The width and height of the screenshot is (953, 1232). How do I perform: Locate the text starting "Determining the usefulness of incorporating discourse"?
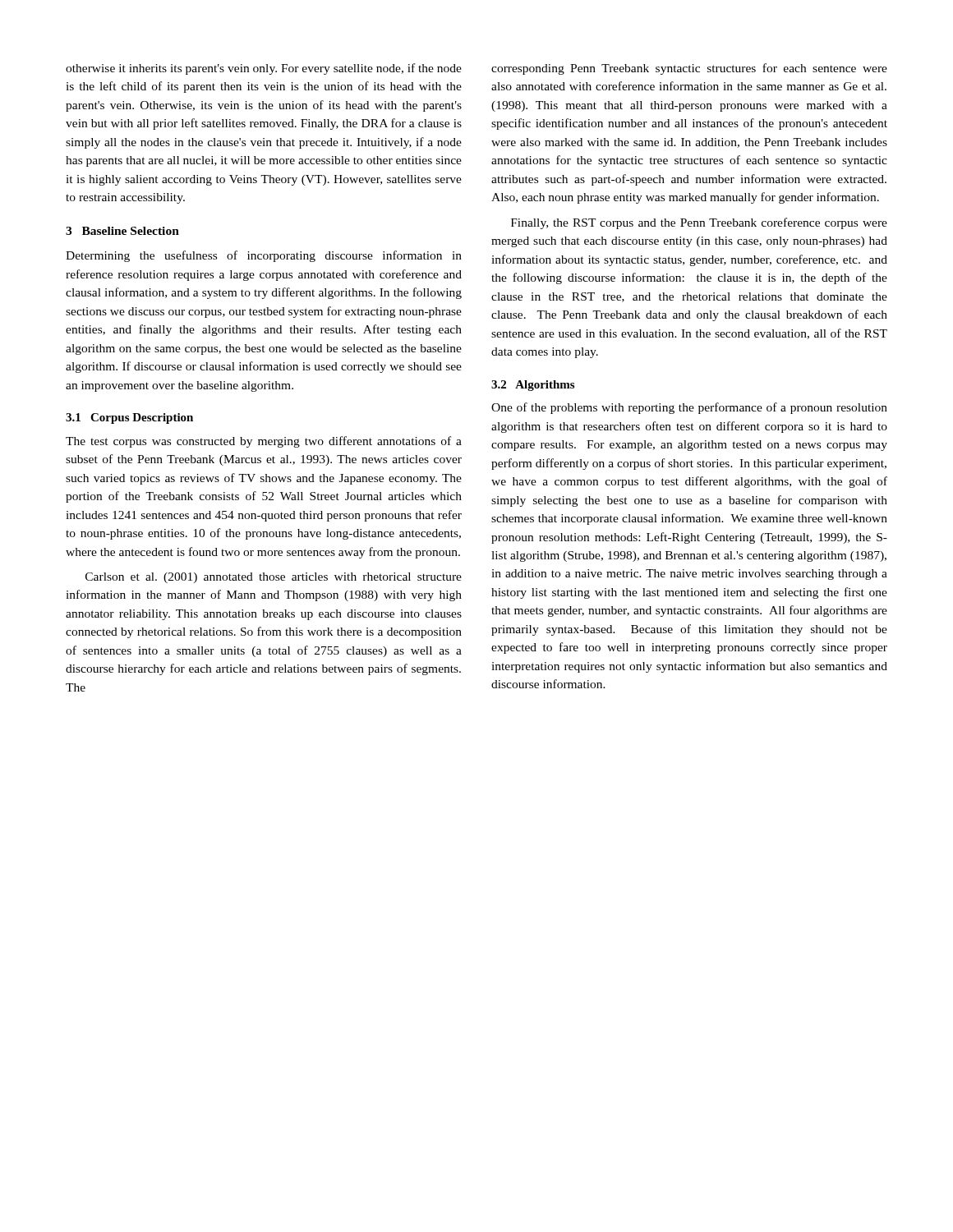click(x=264, y=320)
